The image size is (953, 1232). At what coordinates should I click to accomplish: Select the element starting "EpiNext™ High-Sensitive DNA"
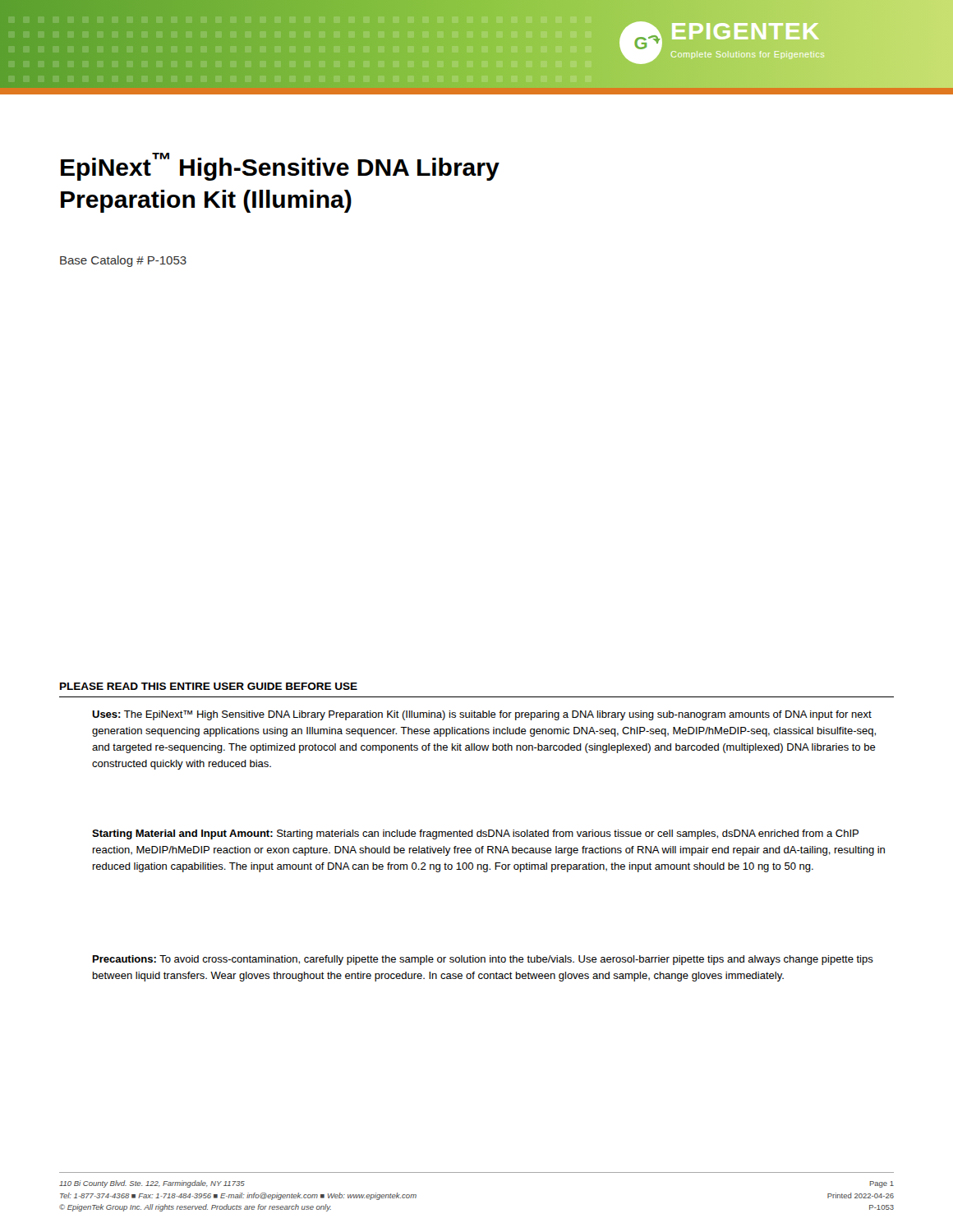coord(279,180)
